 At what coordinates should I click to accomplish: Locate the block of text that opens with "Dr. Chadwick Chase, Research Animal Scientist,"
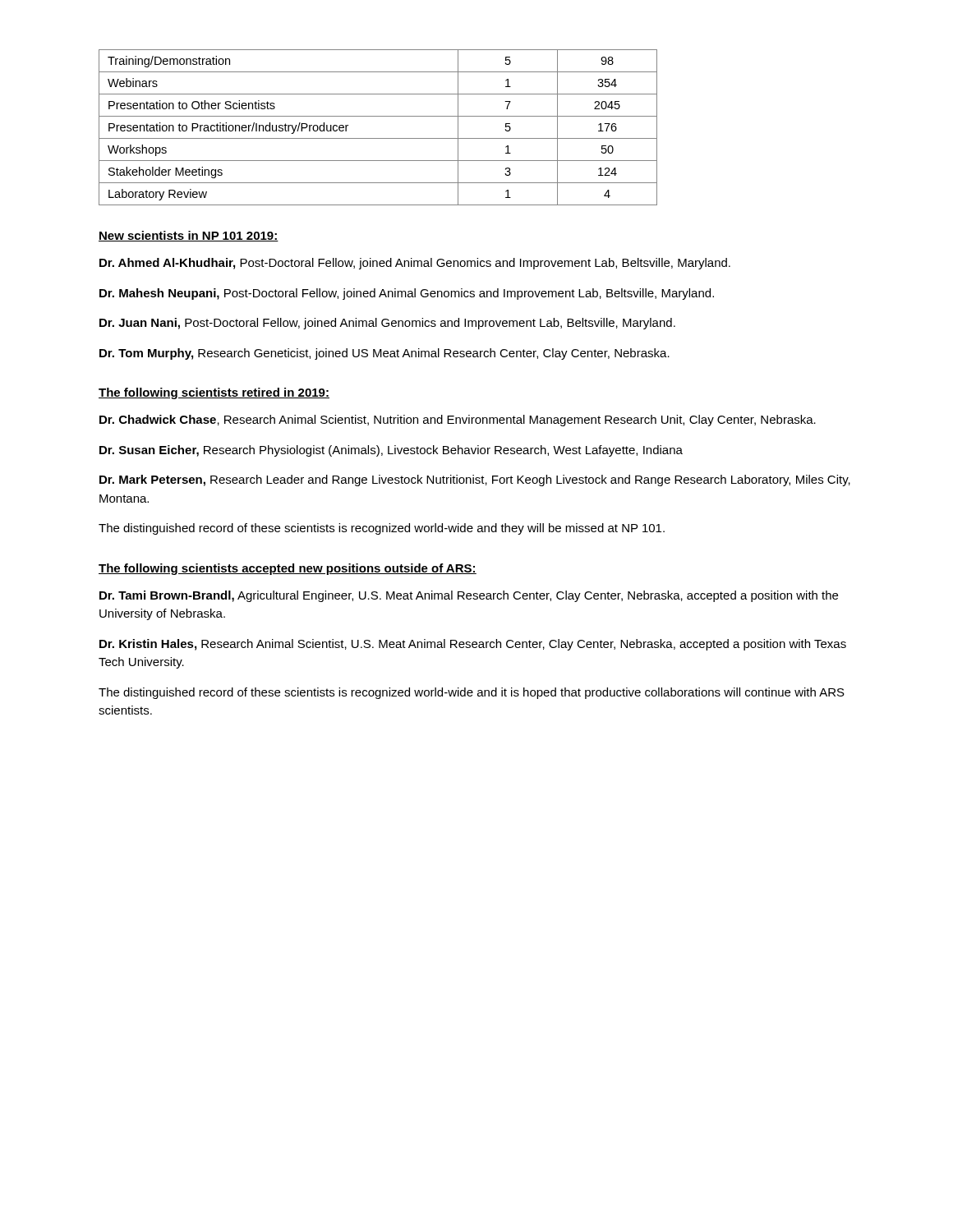click(x=457, y=419)
